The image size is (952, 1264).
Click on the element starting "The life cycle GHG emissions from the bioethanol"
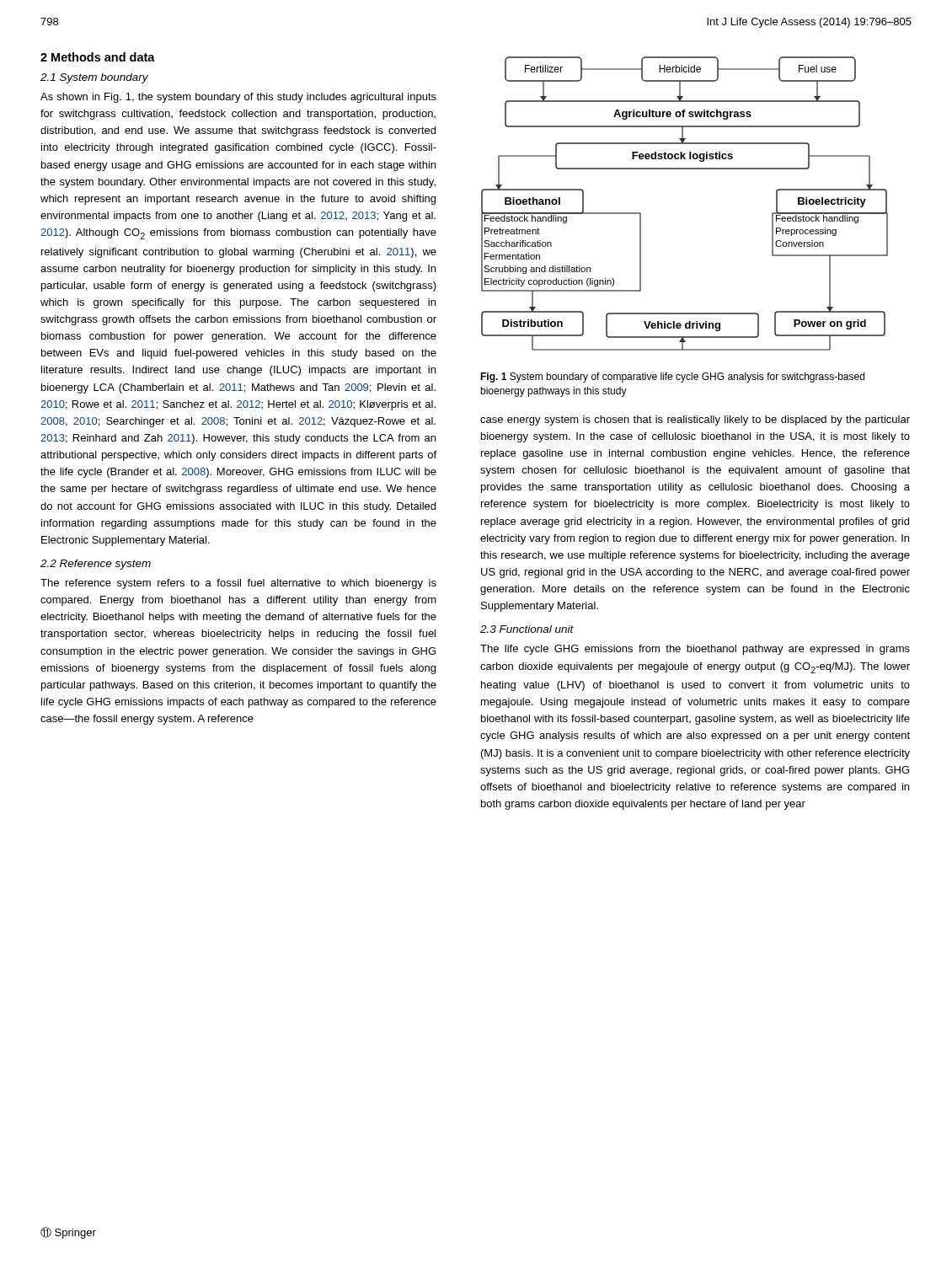pyautogui.click(x=695, y=727)
